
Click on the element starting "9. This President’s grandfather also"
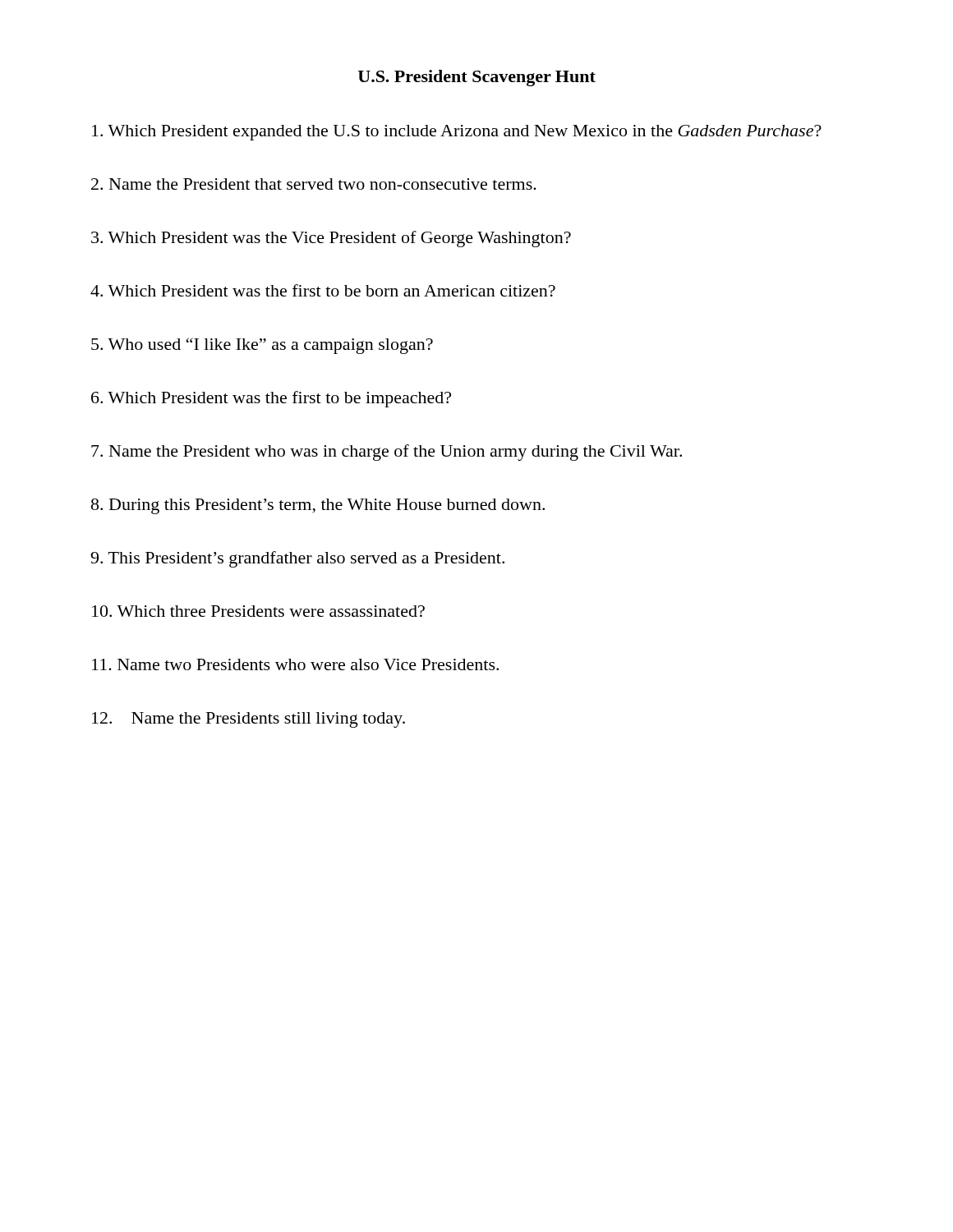click(298, 557)
